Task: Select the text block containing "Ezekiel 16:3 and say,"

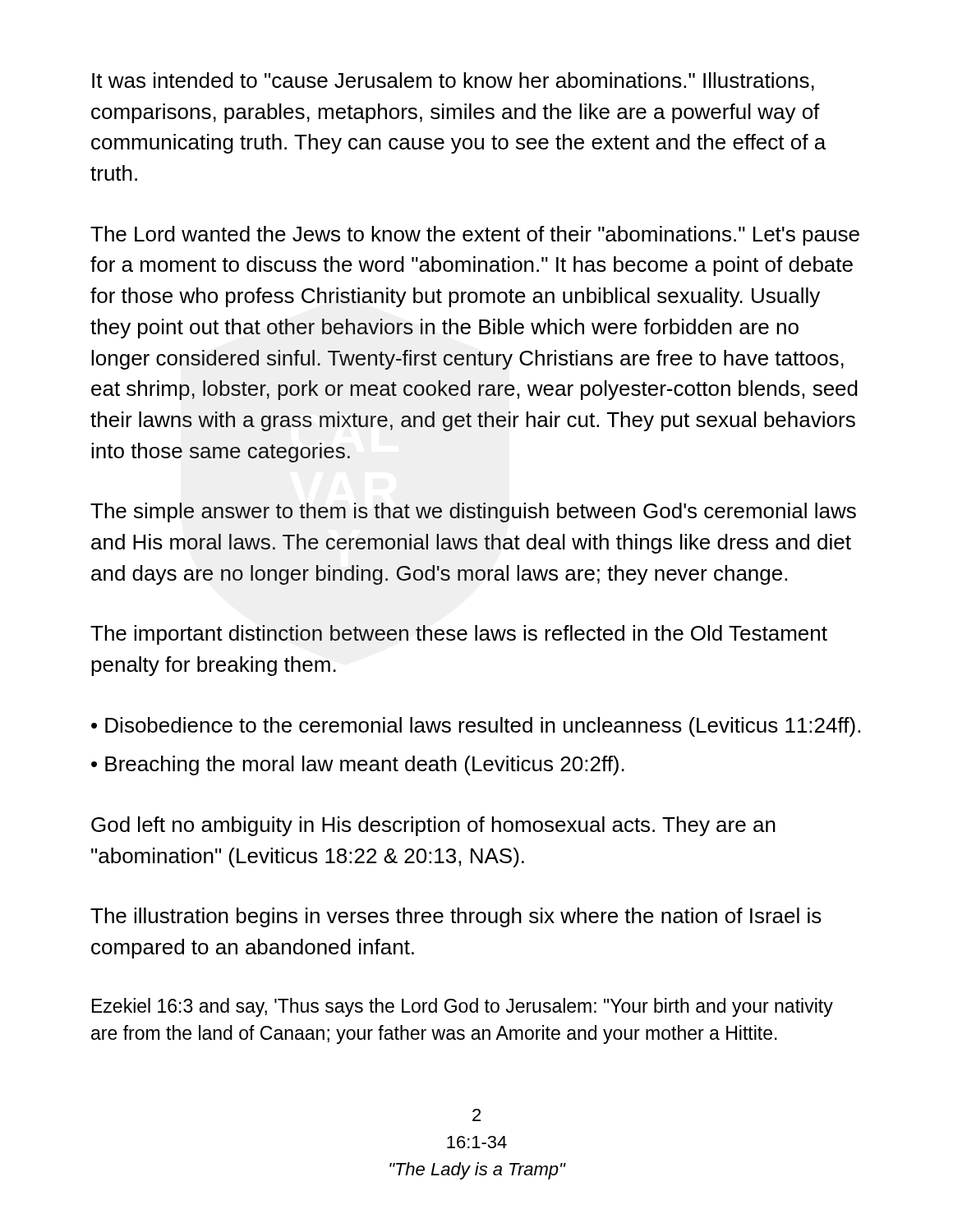Action: (462, 1020)
